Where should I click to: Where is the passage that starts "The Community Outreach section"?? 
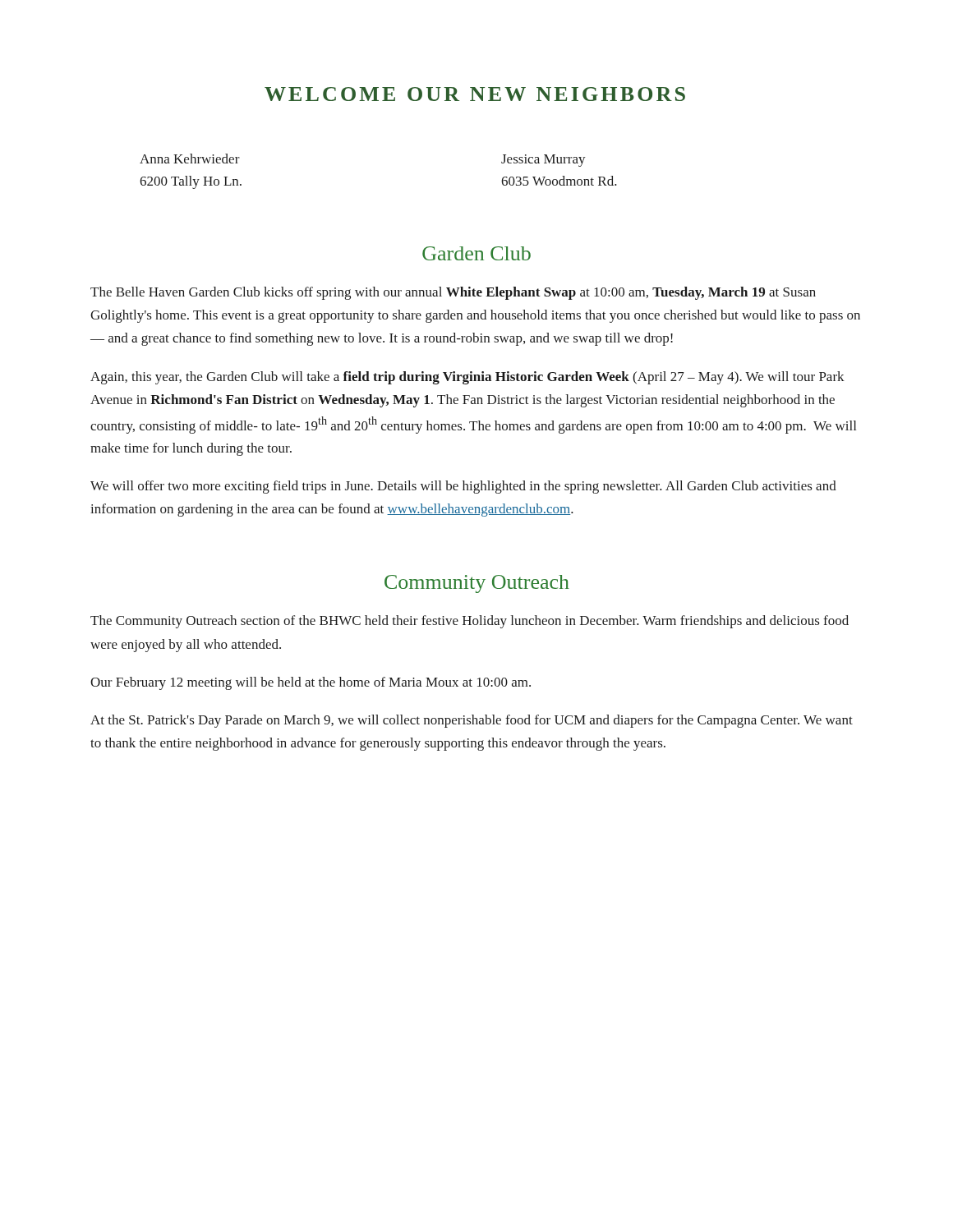470,632
